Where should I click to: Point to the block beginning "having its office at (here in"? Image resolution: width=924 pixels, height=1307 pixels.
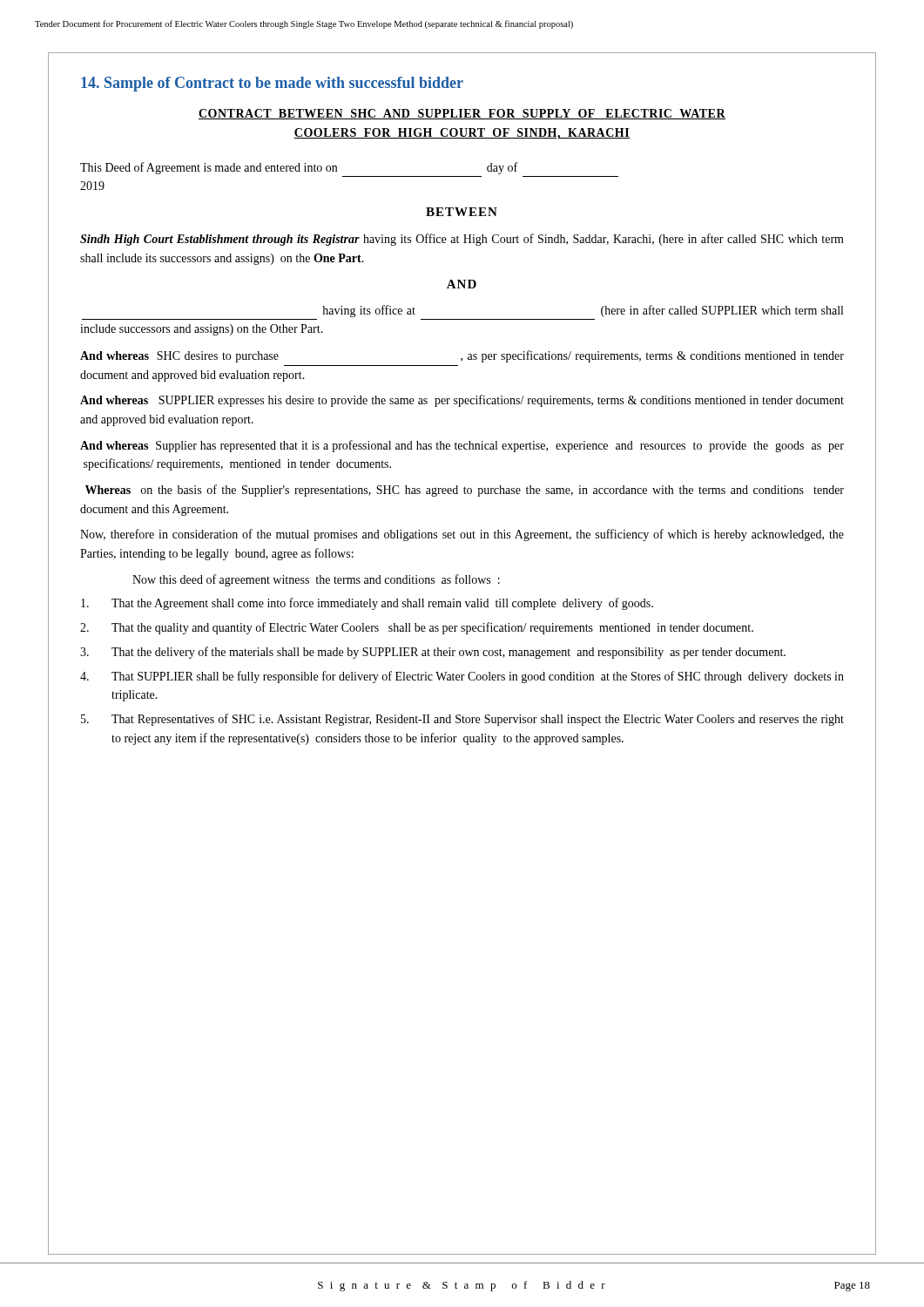(462, 318)
